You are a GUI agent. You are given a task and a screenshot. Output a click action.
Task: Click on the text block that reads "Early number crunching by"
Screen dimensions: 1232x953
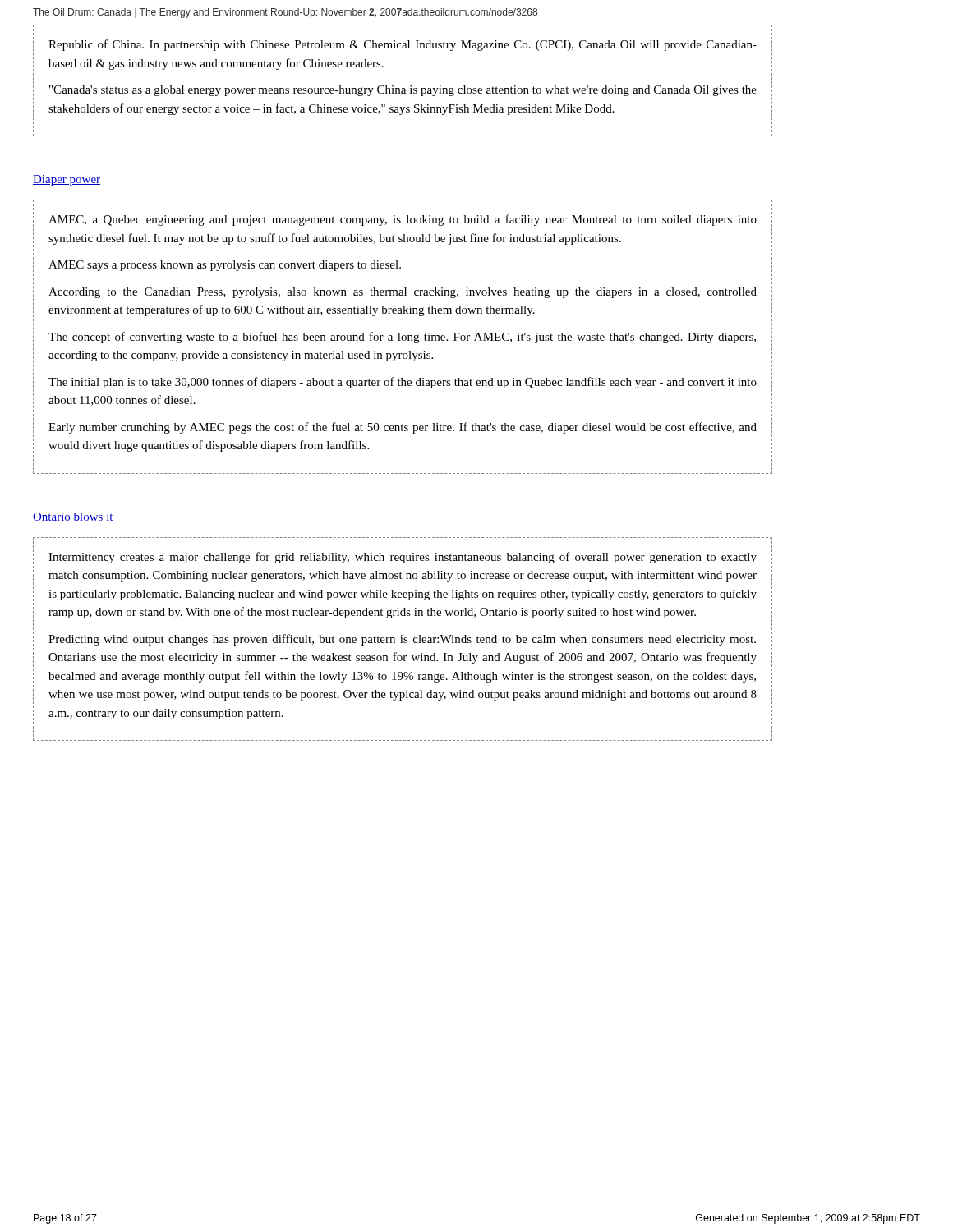tap(403, 436)
